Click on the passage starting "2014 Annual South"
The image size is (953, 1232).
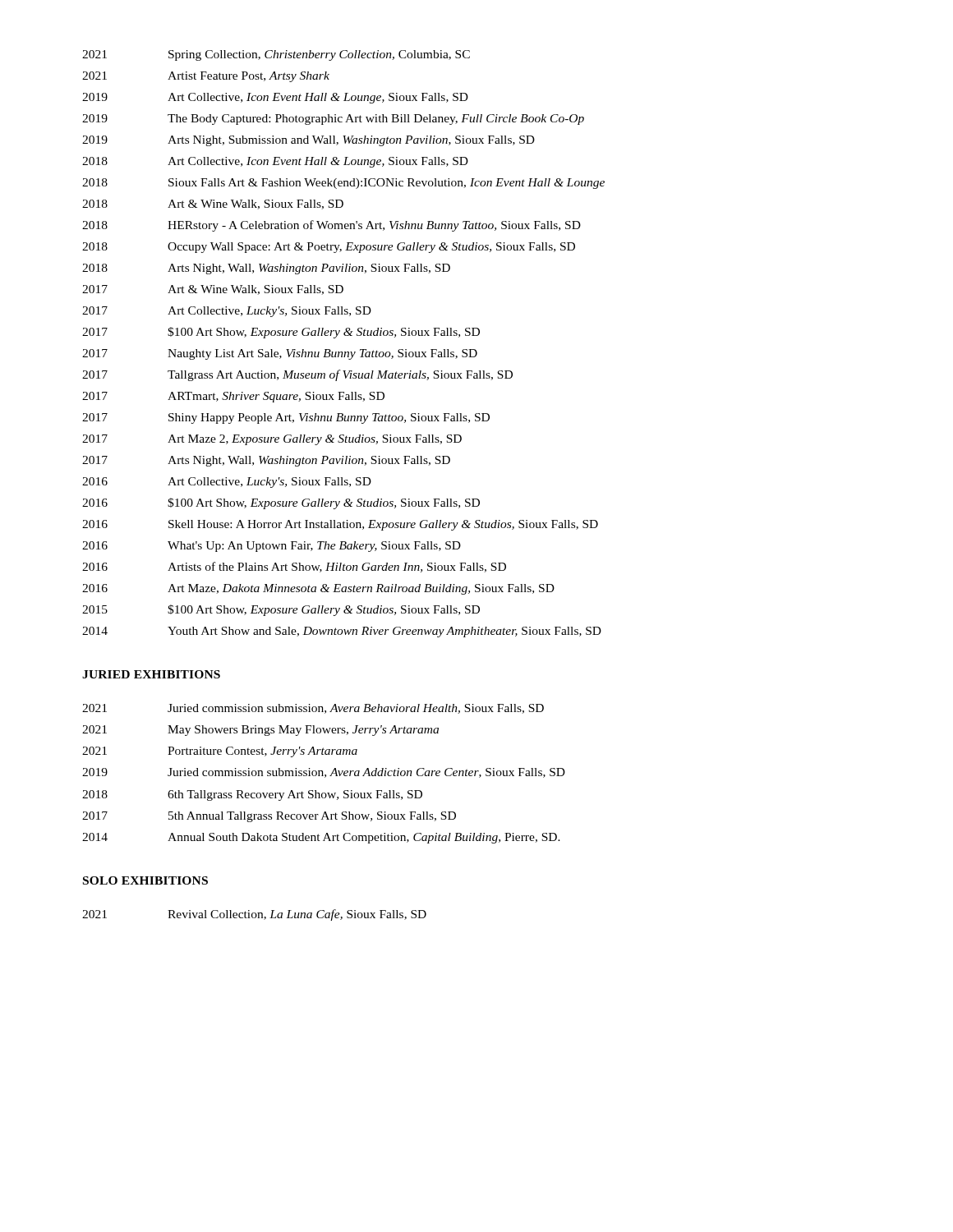tap(476, 837)
